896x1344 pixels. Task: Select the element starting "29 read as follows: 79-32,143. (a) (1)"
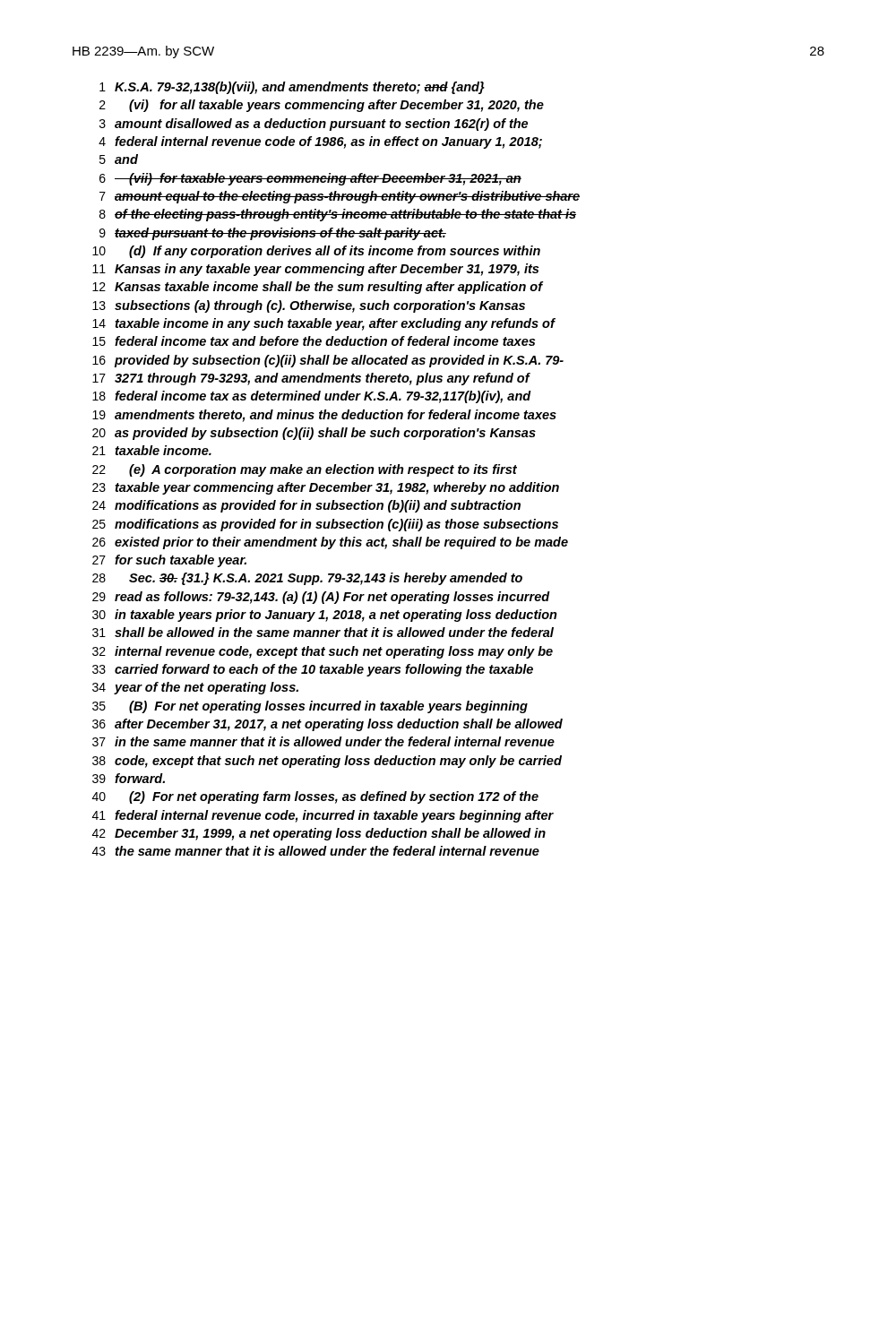[x=448, y=597]
